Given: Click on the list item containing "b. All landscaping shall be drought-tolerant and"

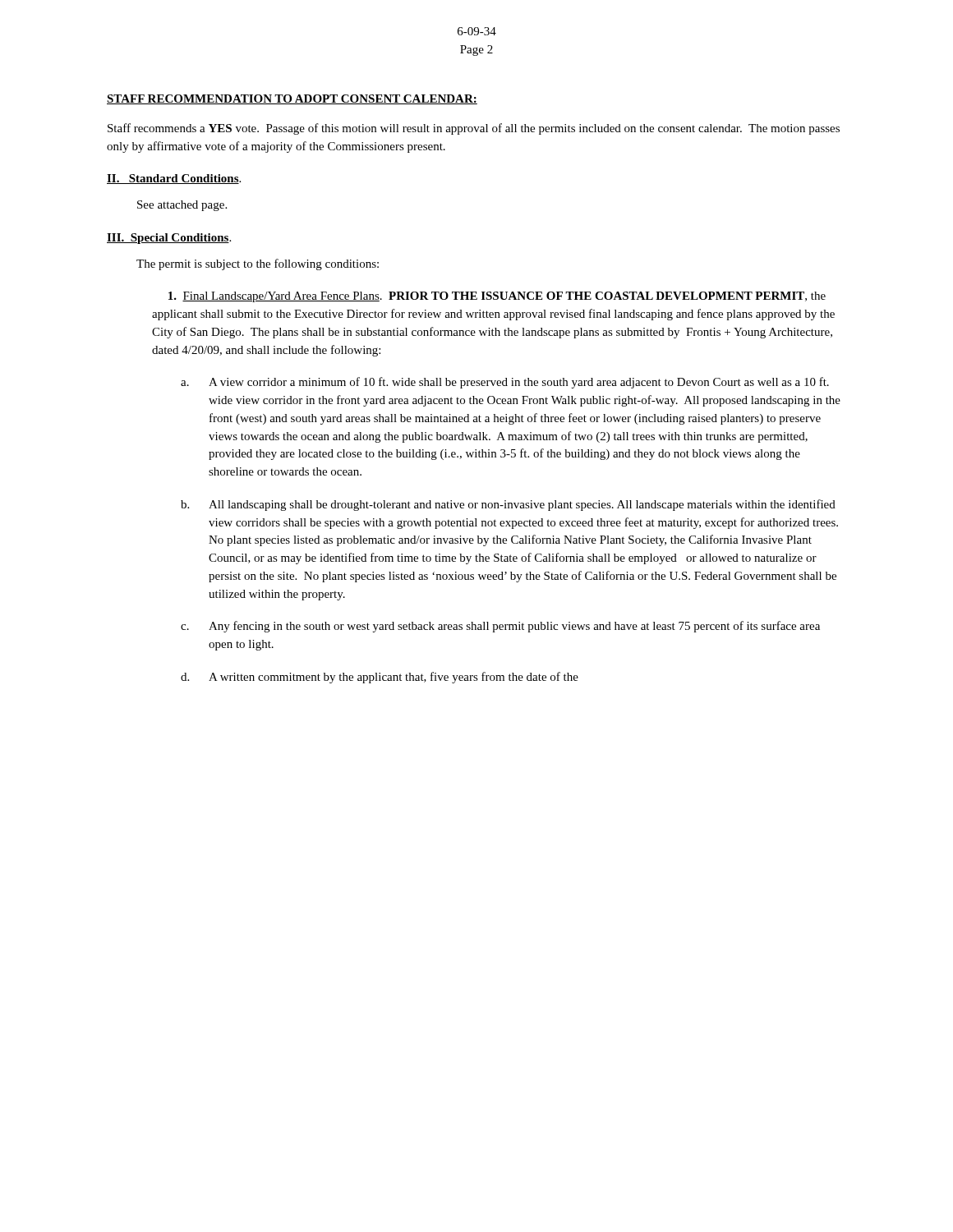Looking at the screenshot, I should point(513,549).
